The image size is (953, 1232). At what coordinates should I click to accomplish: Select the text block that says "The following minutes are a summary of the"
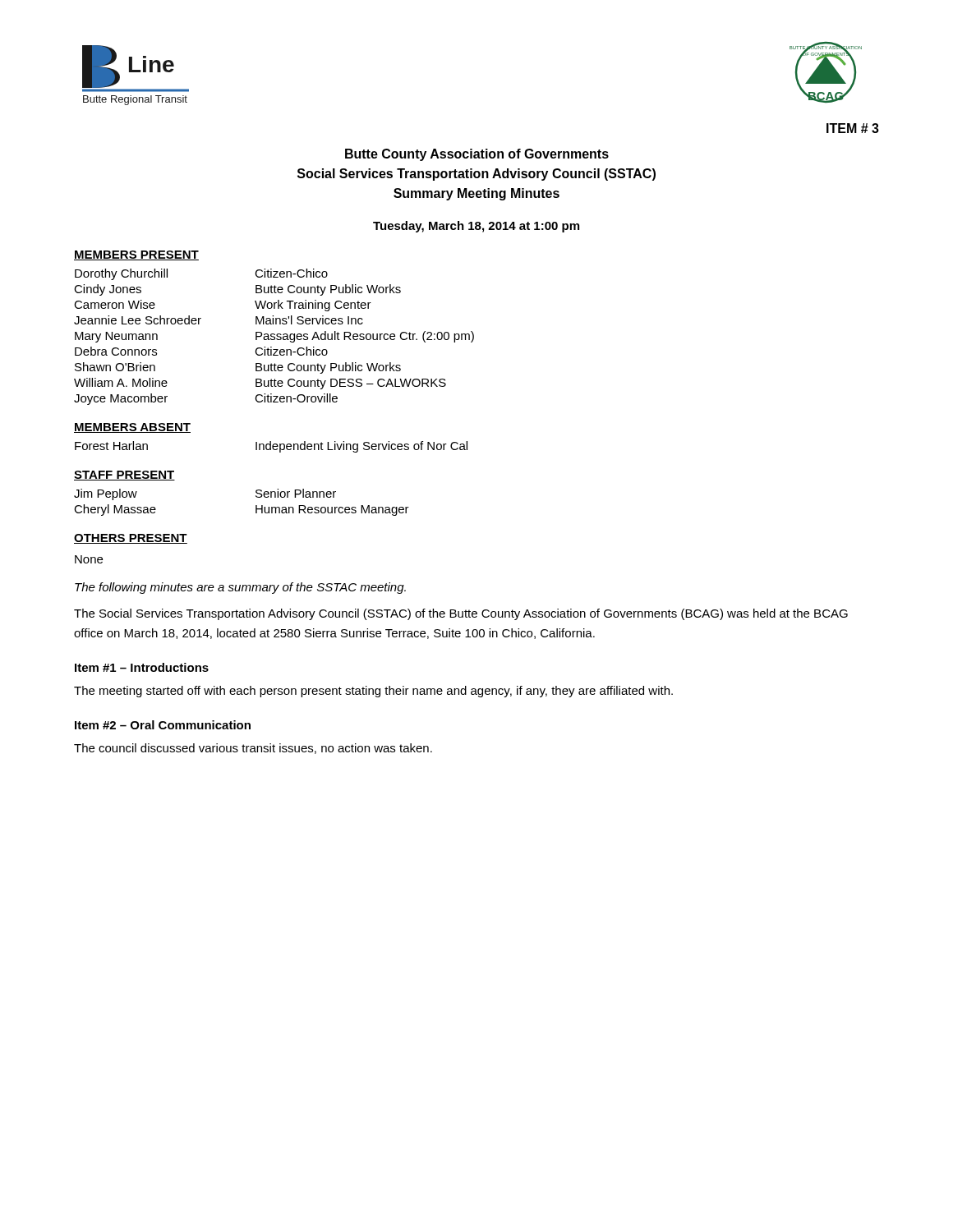(241, 587)
